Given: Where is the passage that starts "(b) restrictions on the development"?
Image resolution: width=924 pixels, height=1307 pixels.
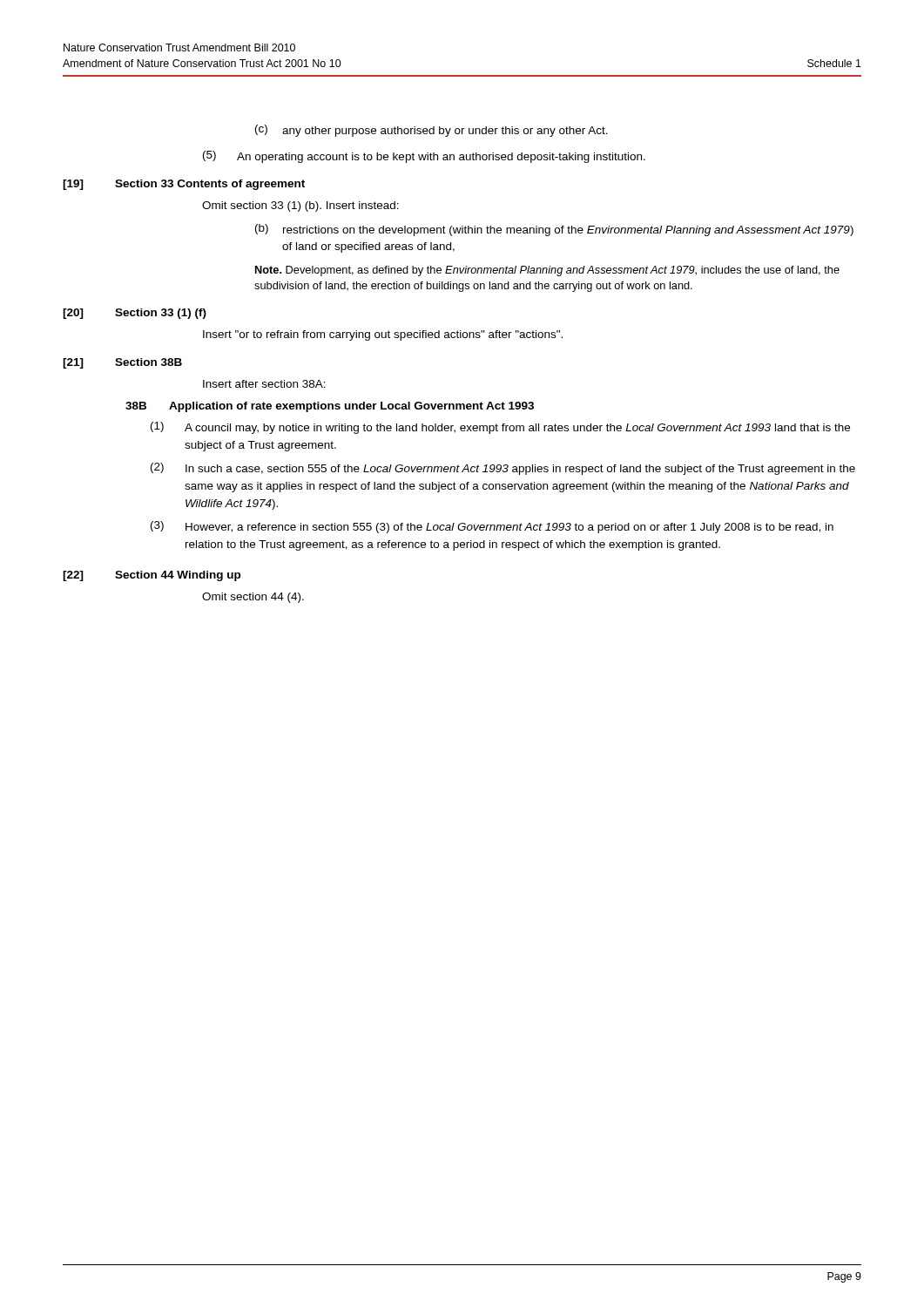Looking at the screenshot, I should tap(558, 238).
